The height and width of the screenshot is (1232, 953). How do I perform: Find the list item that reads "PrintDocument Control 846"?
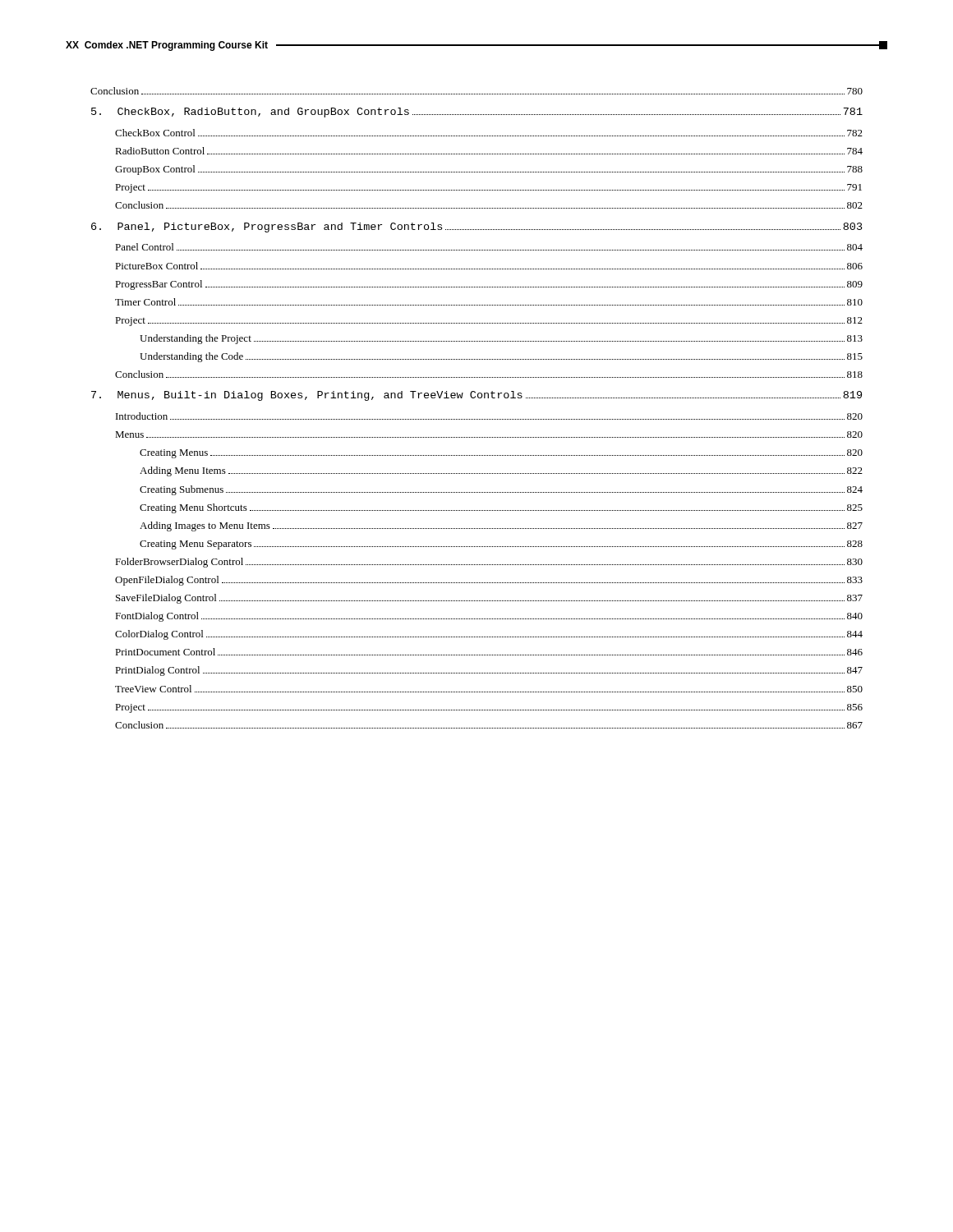489,652
